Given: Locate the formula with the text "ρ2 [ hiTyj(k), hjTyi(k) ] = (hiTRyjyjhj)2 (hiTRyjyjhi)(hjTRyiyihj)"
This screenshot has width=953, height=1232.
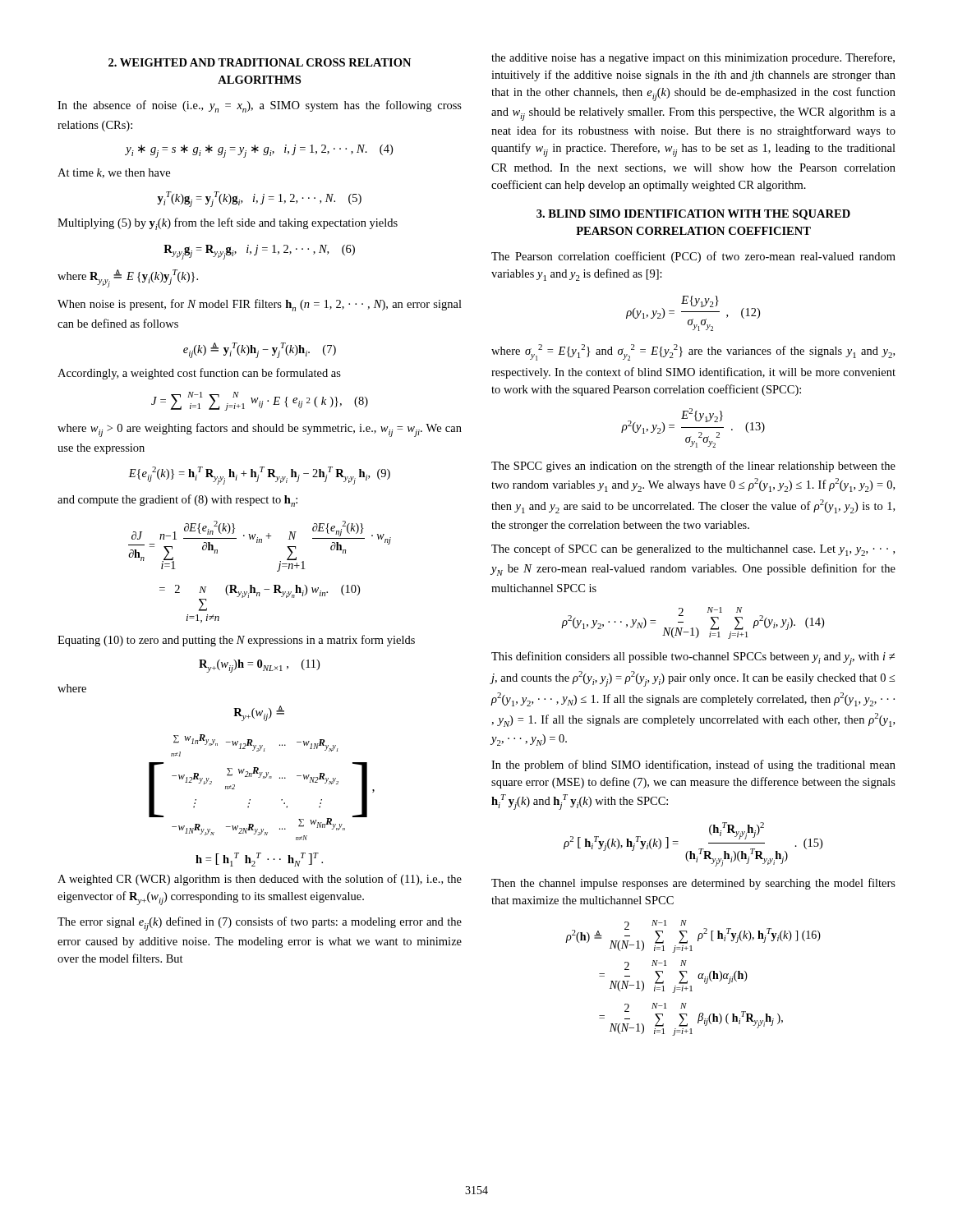Looking at the screenshot, I should click(x=693, y=843).
